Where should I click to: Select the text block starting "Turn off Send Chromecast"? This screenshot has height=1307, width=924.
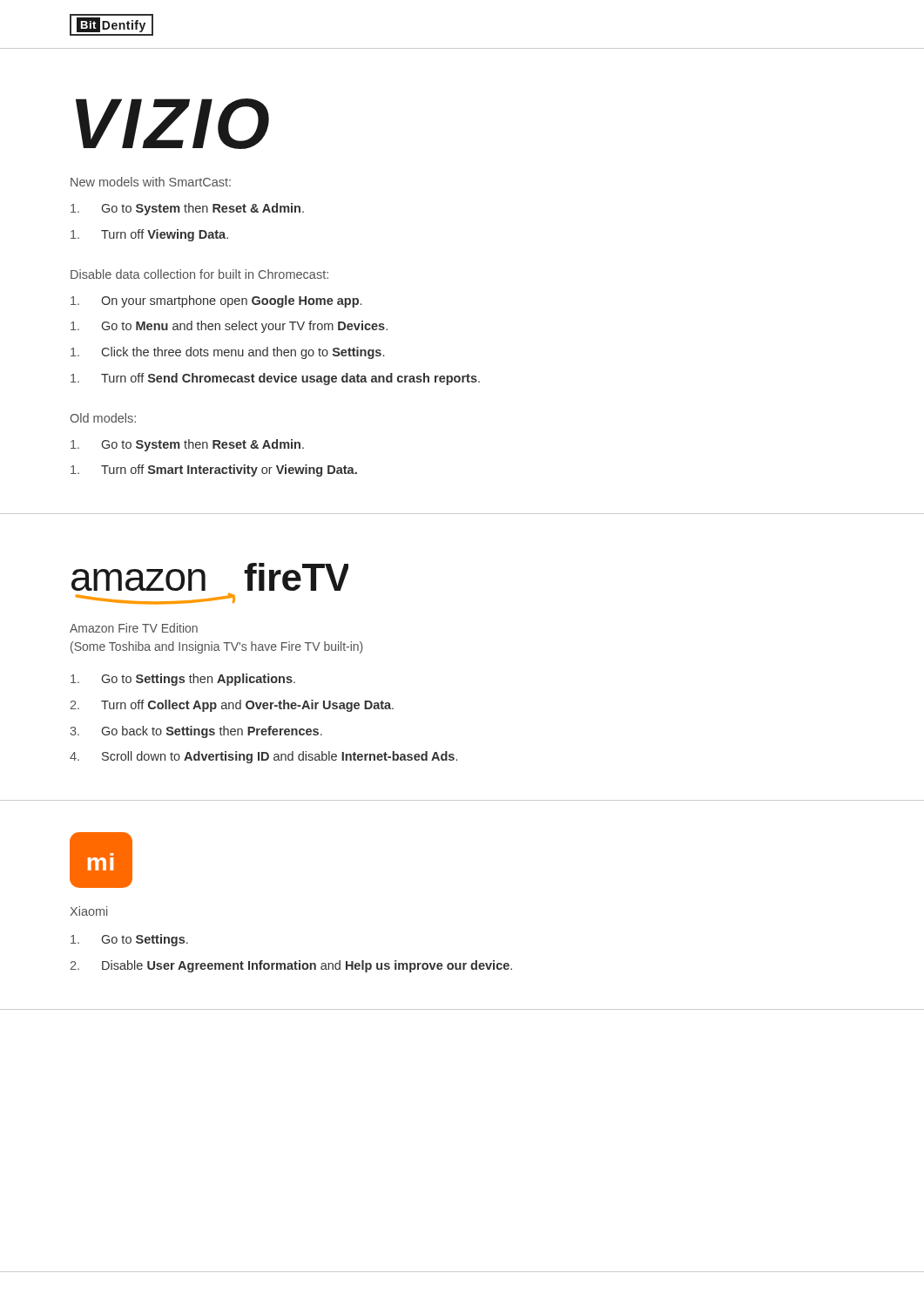(462, 379)
